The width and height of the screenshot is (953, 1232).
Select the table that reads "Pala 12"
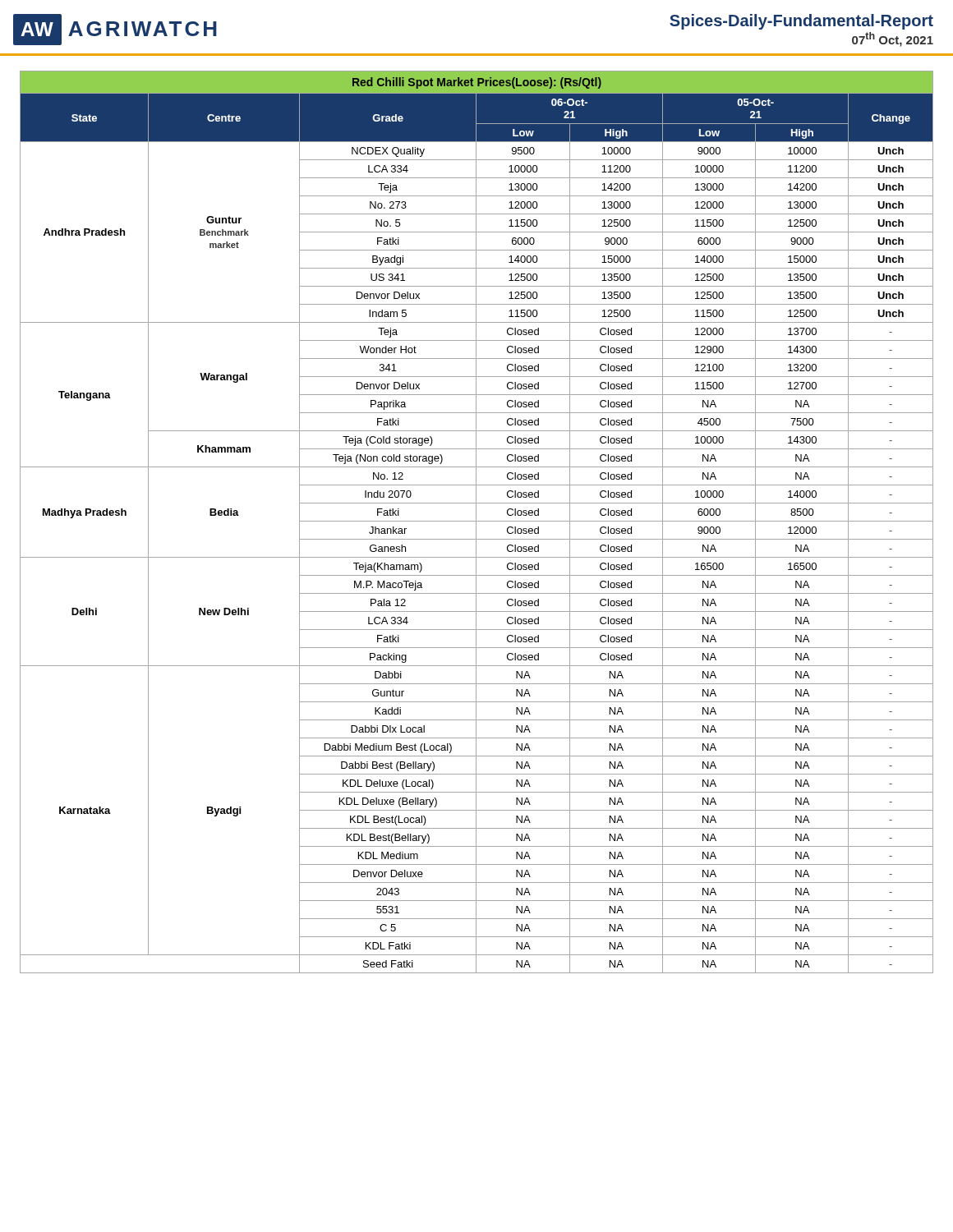click(x=476, y=515)
